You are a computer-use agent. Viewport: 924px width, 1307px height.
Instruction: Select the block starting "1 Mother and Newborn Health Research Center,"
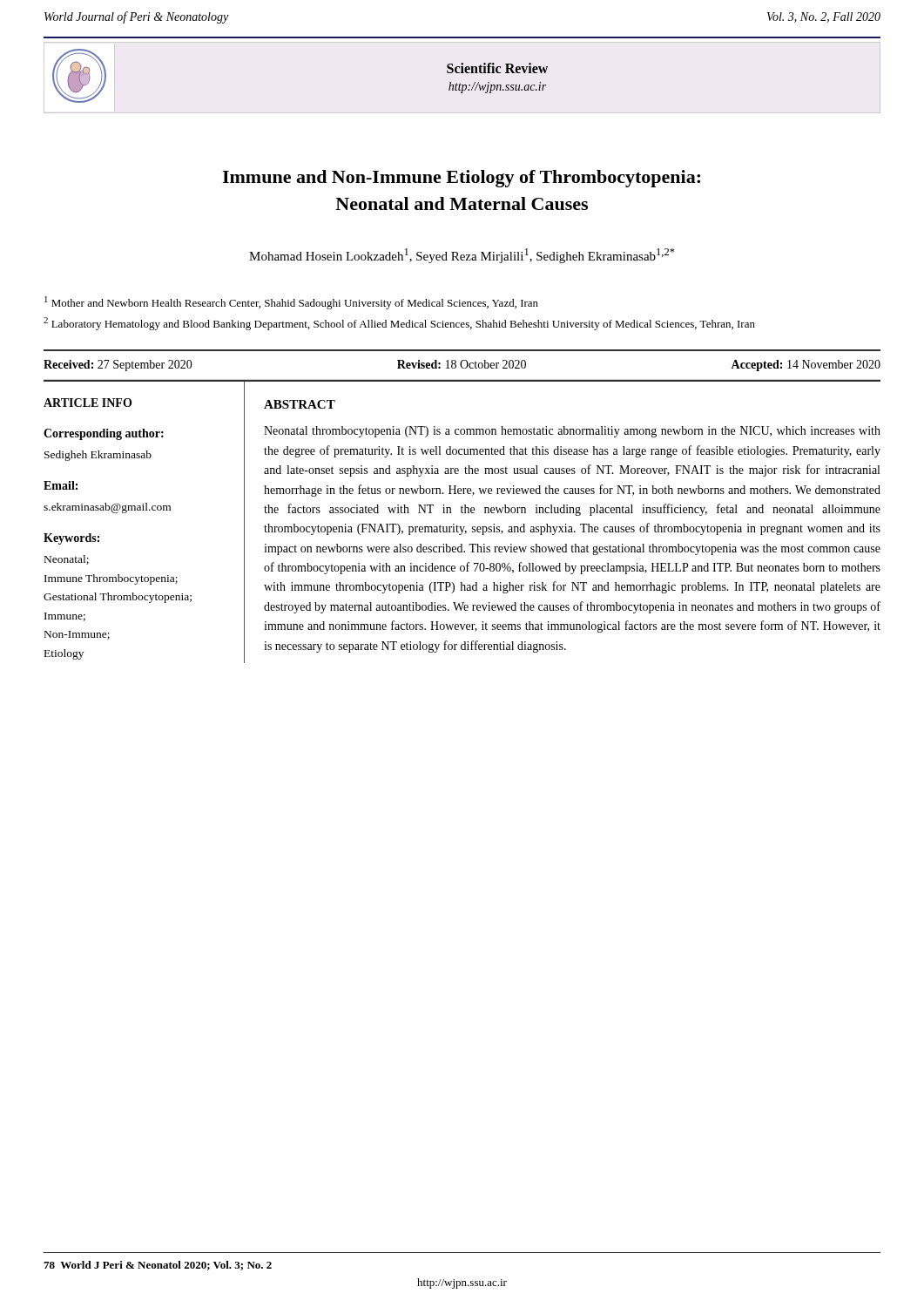pos(399,312)
